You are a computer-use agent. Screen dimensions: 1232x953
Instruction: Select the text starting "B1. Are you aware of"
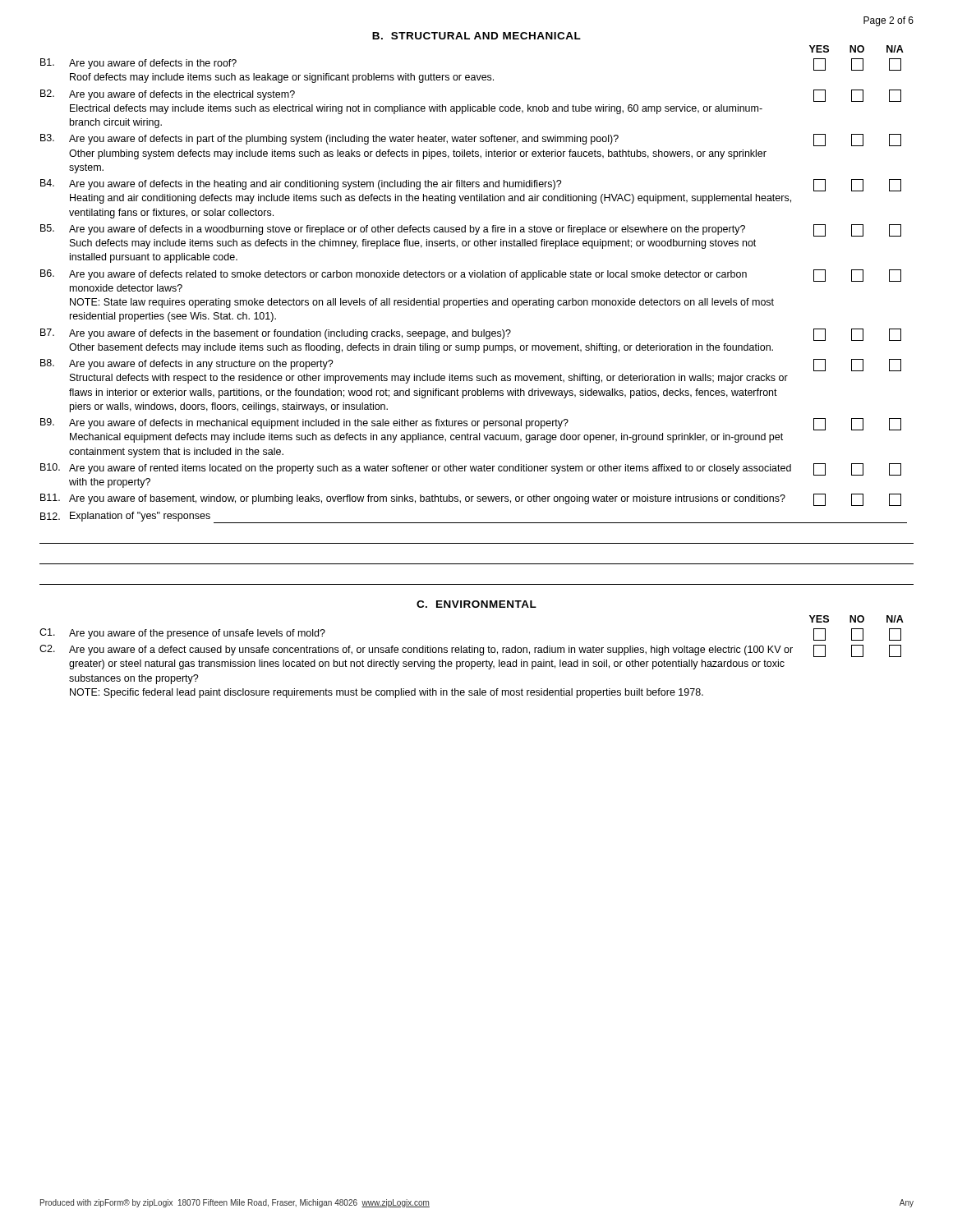pos(476,71)
